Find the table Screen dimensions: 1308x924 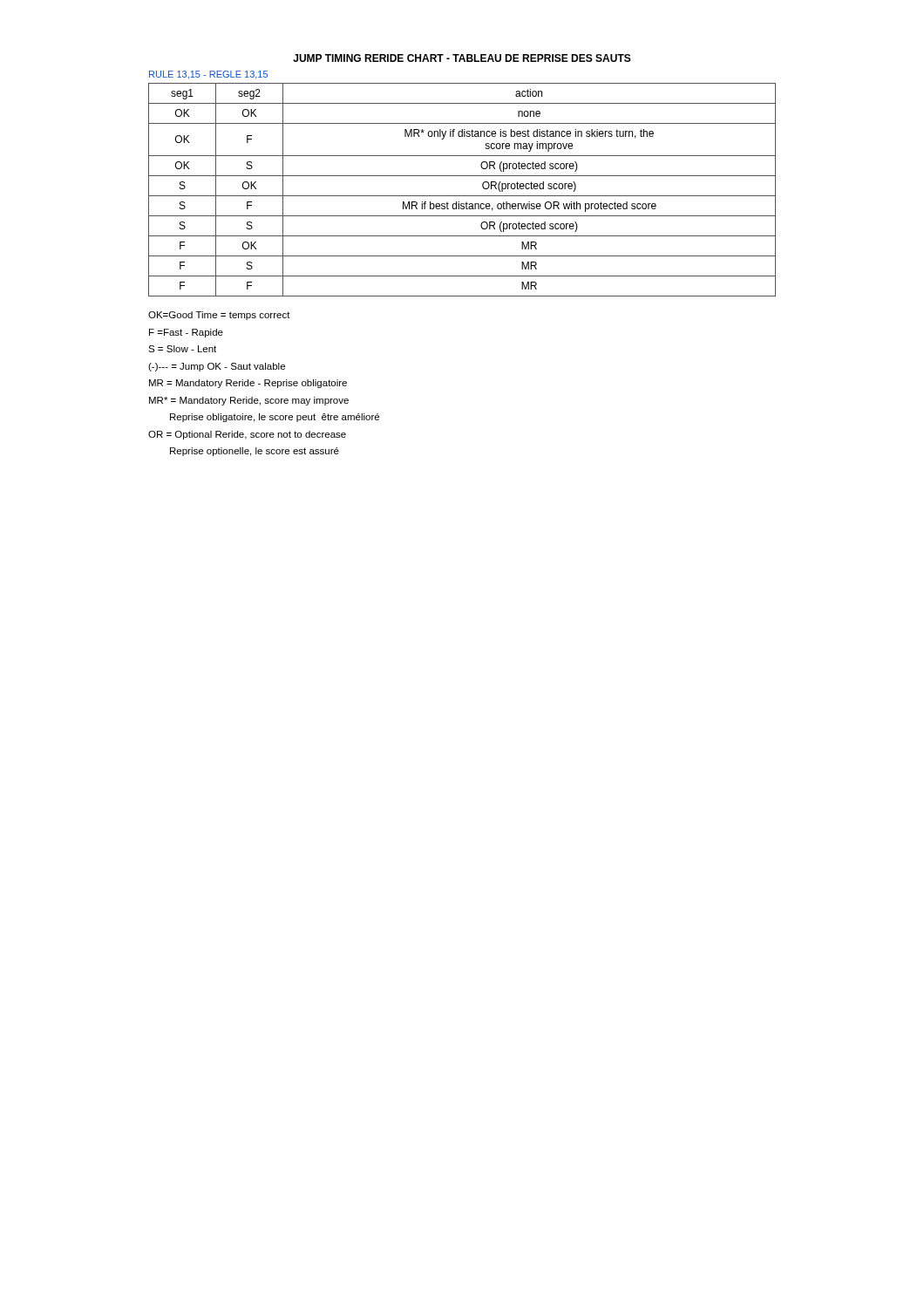pyautogui.click(x=462, y=190)
